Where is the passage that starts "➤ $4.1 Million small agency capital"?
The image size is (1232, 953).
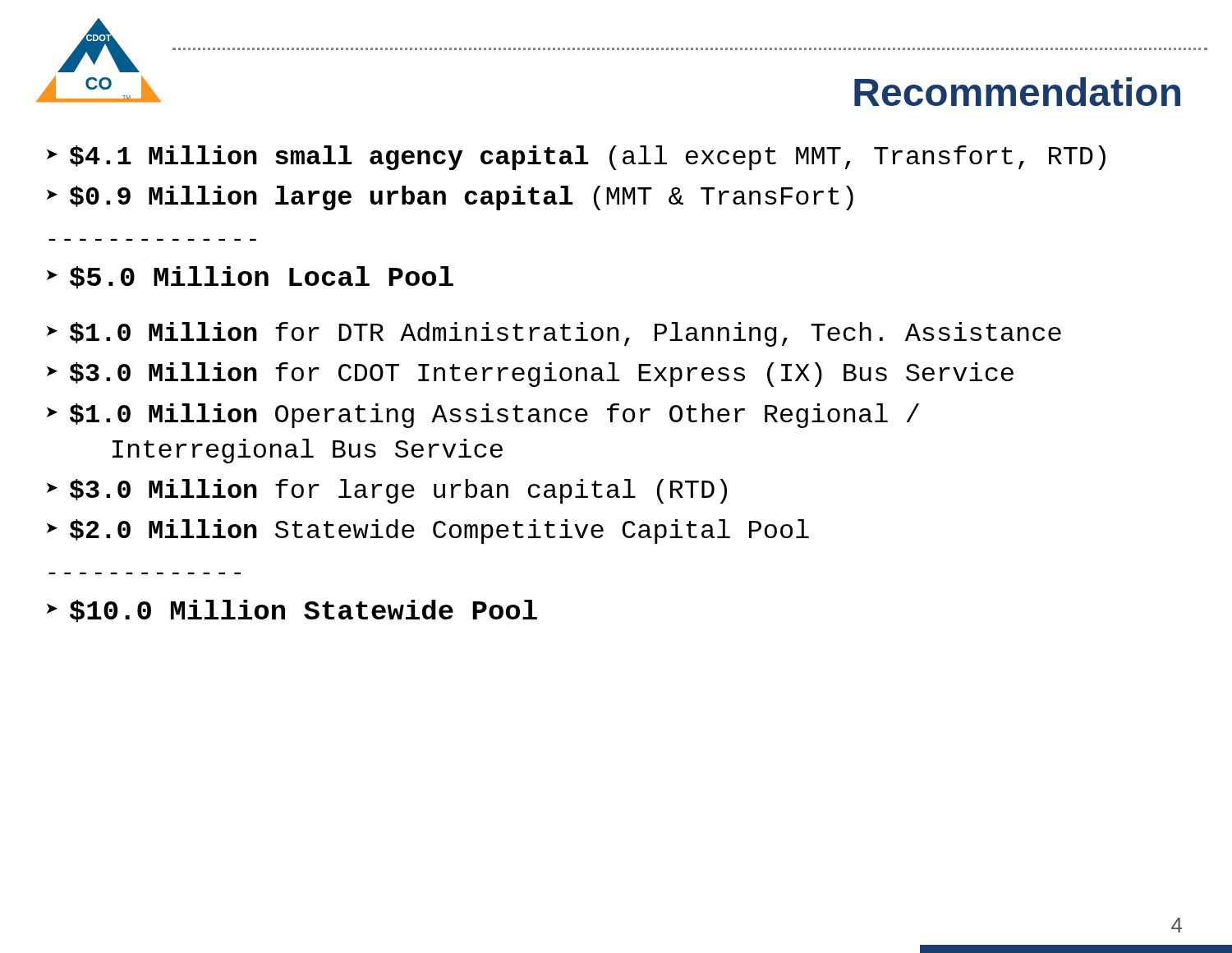(578, 157)
